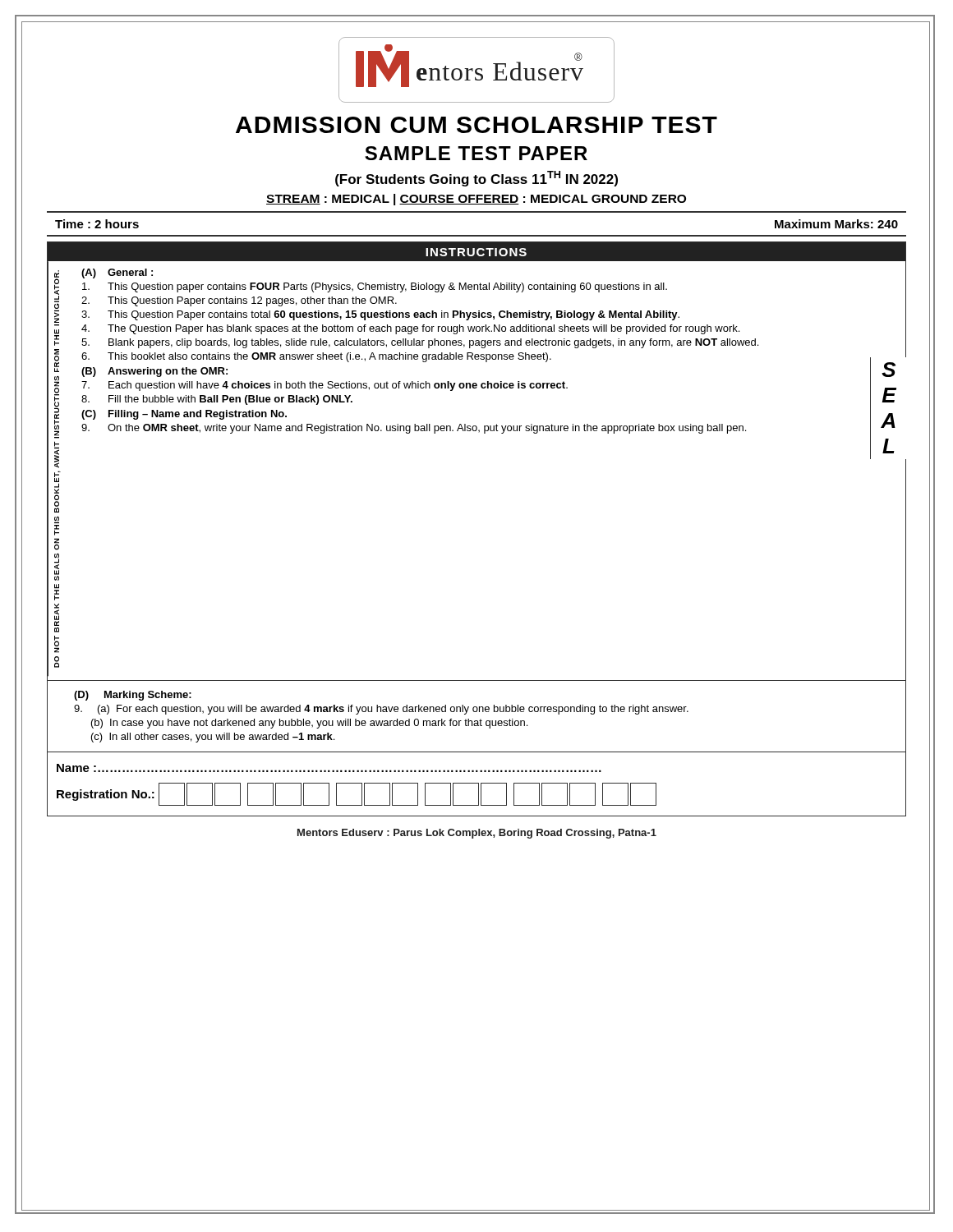Viewport: 953px width, 1232px height.
Task: Find the text that reads "Time : 2 hours Maximum Marks: 240"
Action: 476,224
